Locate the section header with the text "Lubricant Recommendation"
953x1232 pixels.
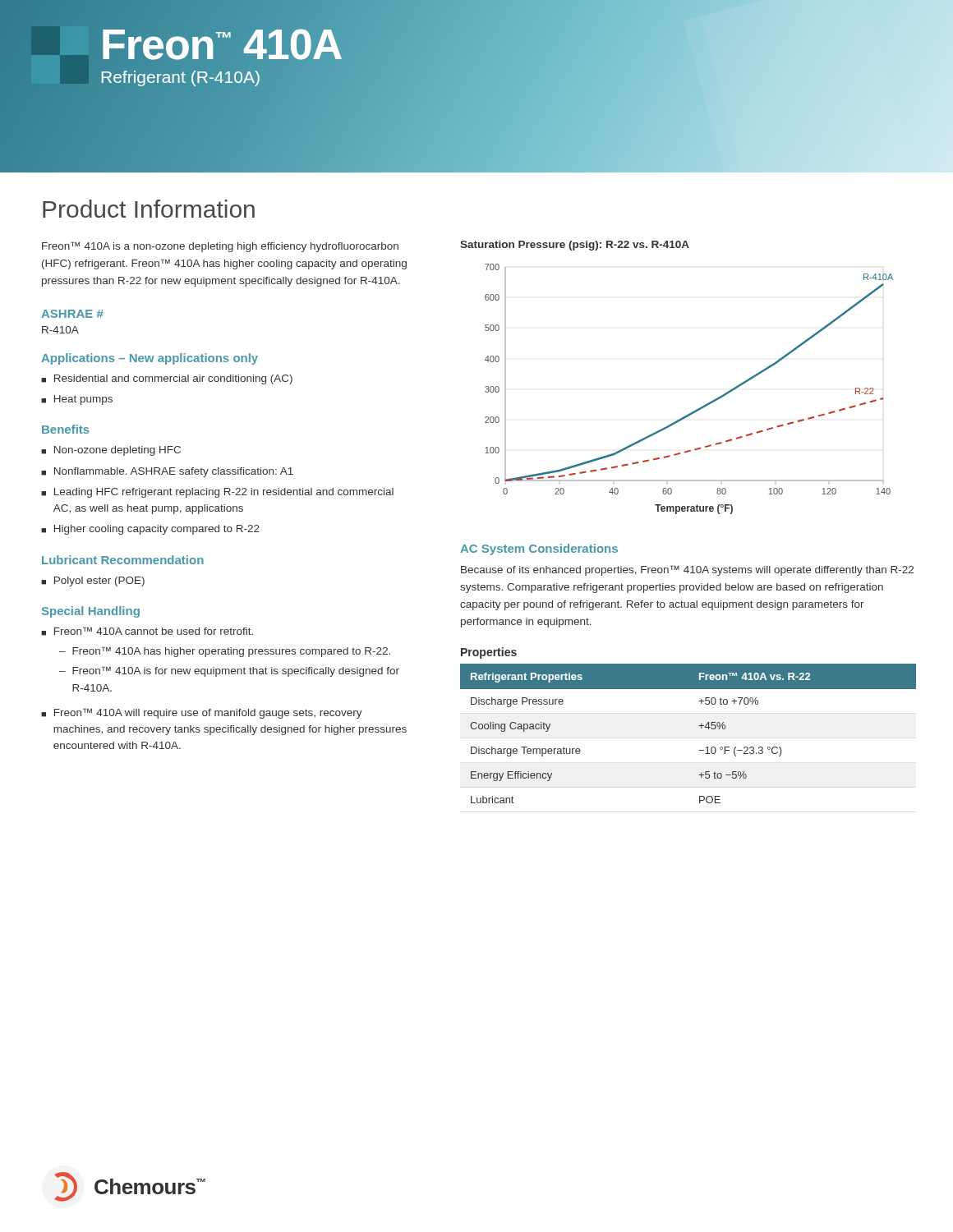(x=123, y=559)
